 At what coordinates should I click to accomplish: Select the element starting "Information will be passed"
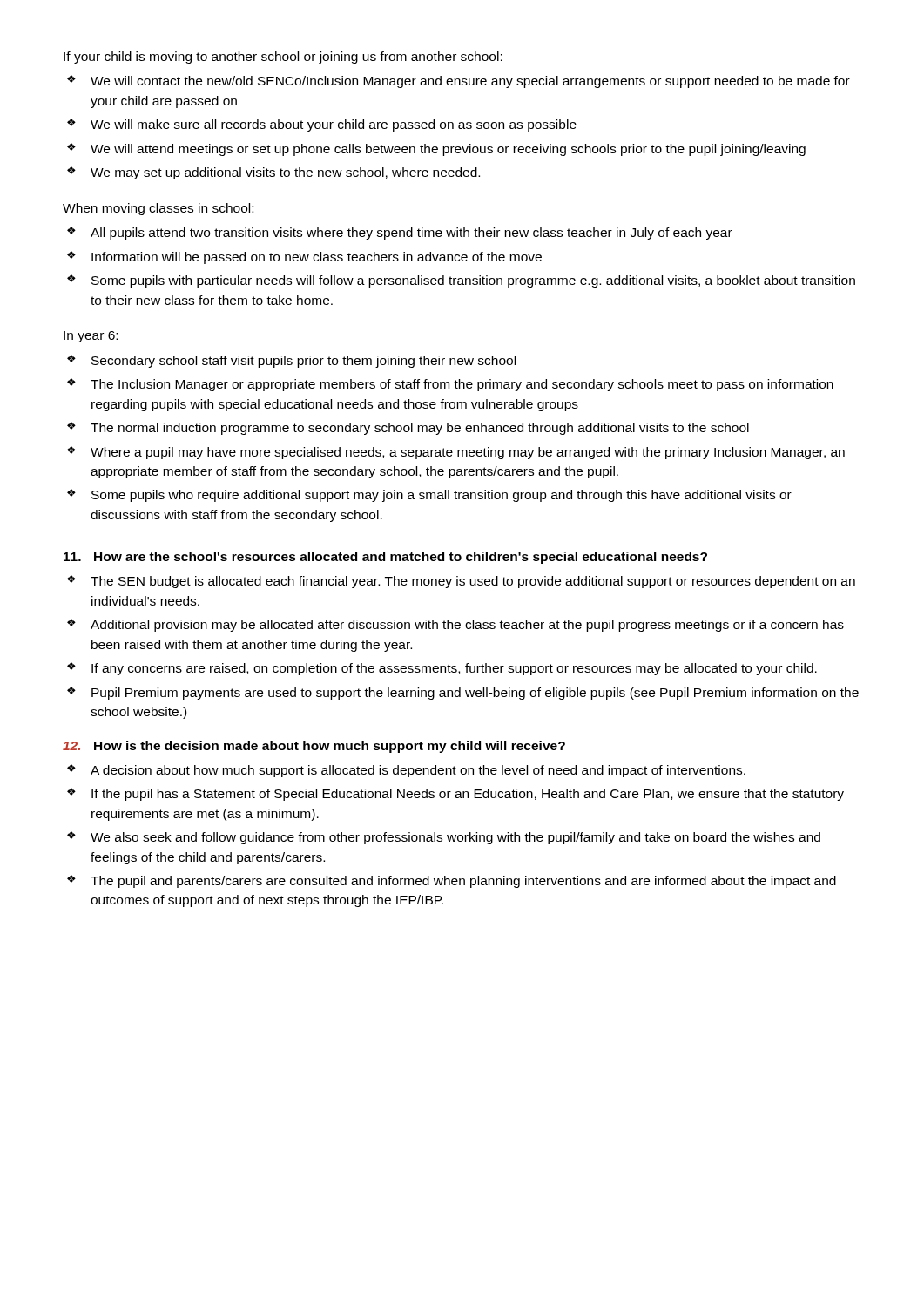pyautogui.click(x=462, y=257)
